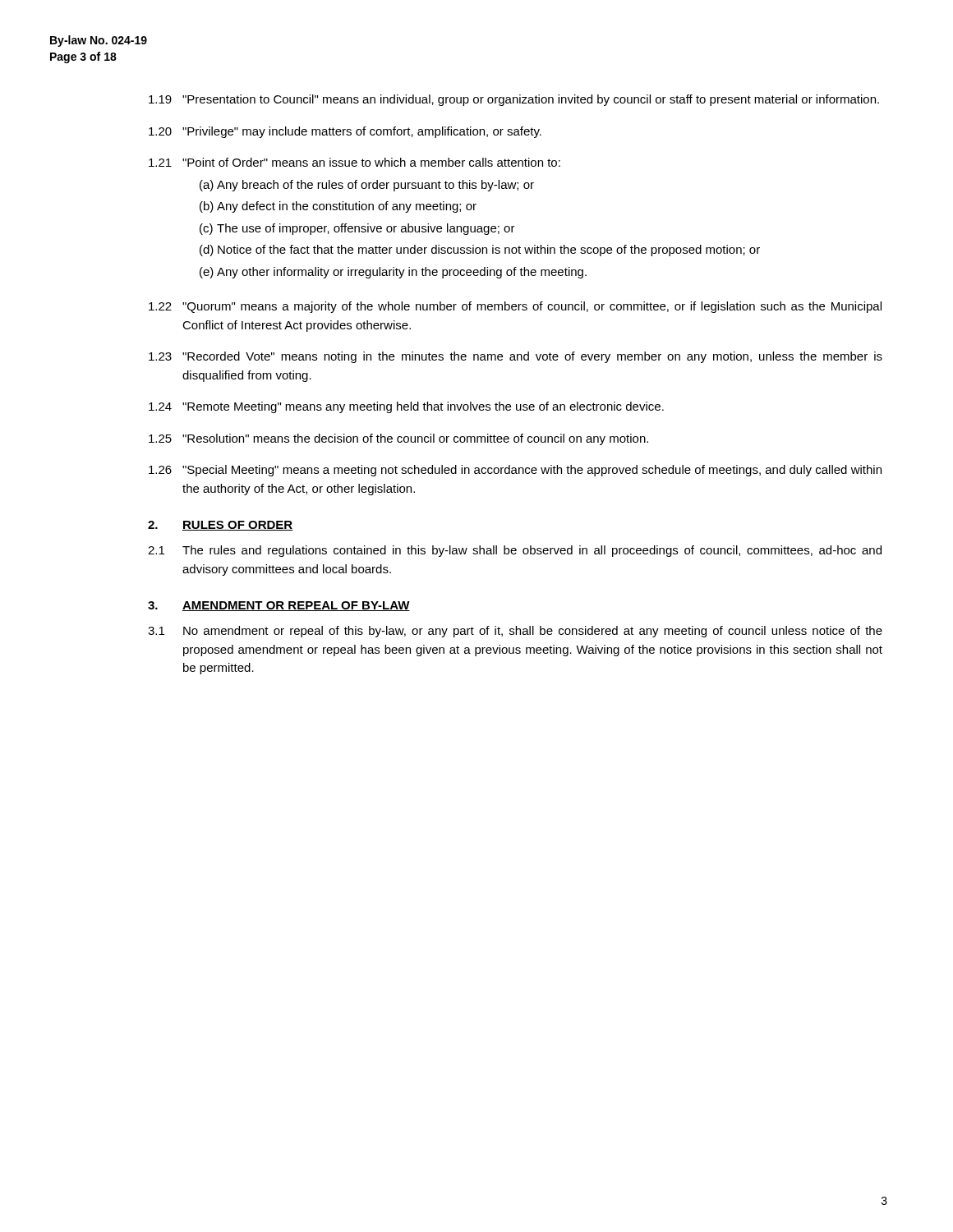Find the list item with the text "25"Resolution" means the decision of the council or"
This screenshot has height=1232, width=953.
[x=515, y=438]
